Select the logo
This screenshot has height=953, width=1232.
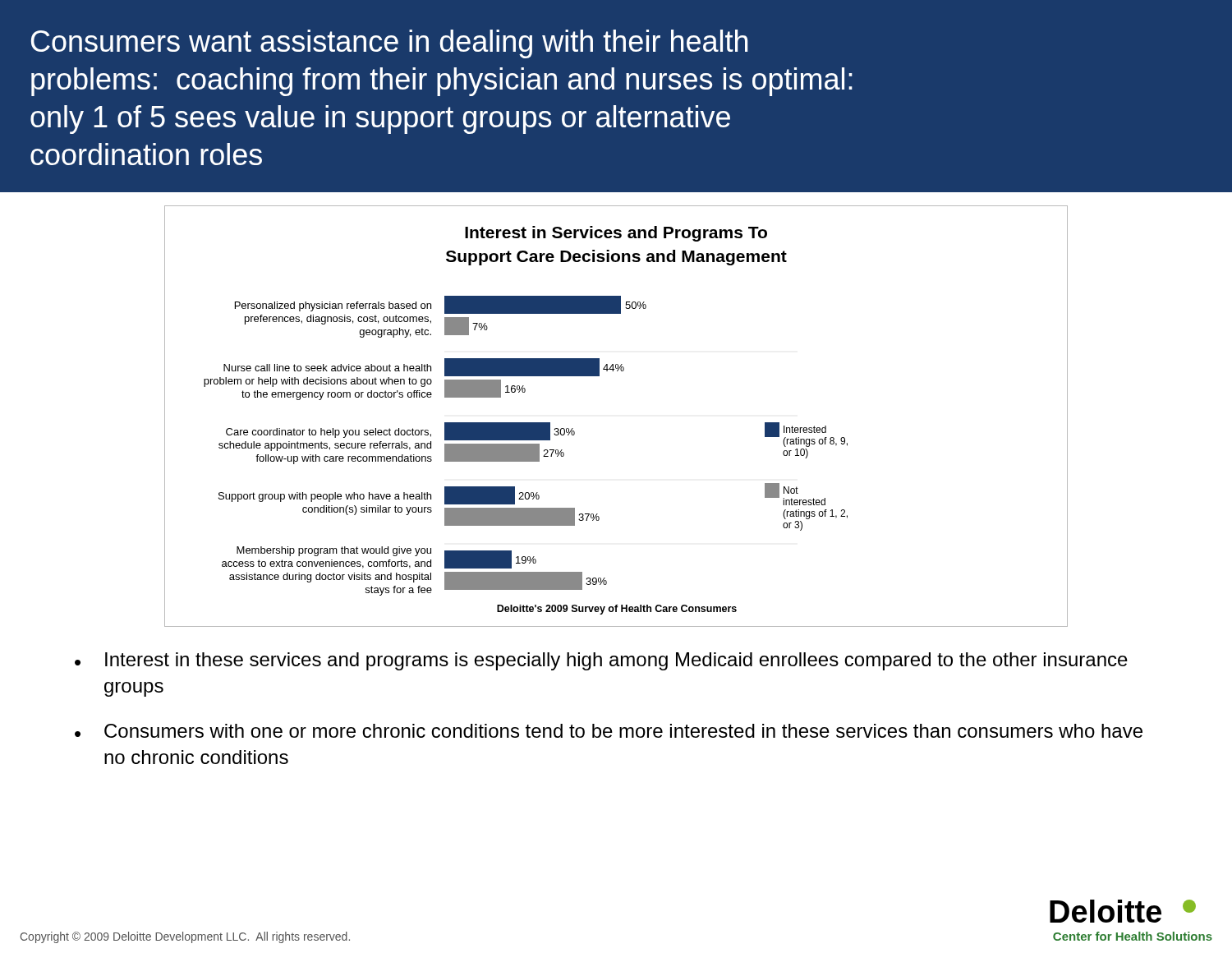tap(1130, 918)
